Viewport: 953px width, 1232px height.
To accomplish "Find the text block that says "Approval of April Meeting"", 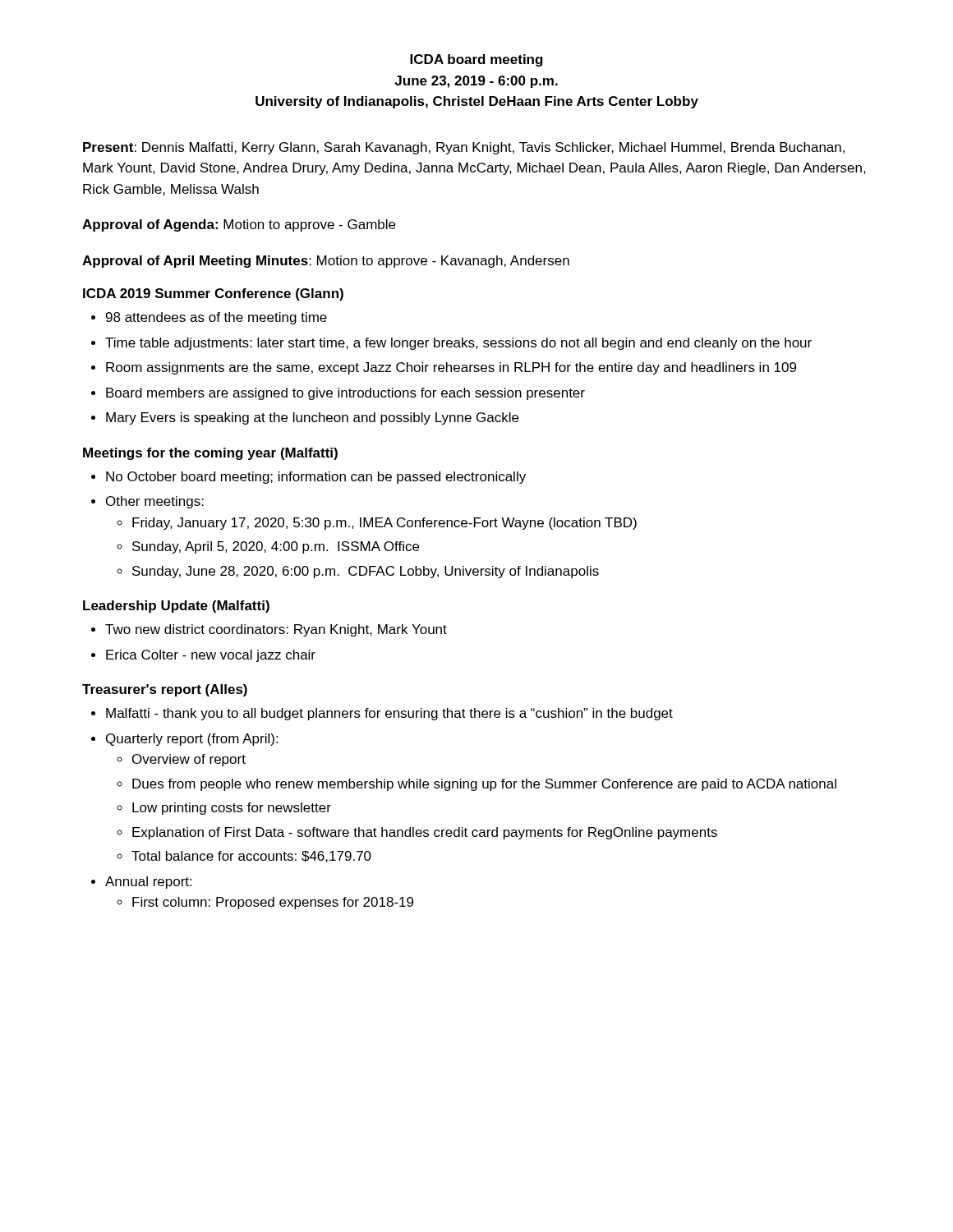I will 326,260.
